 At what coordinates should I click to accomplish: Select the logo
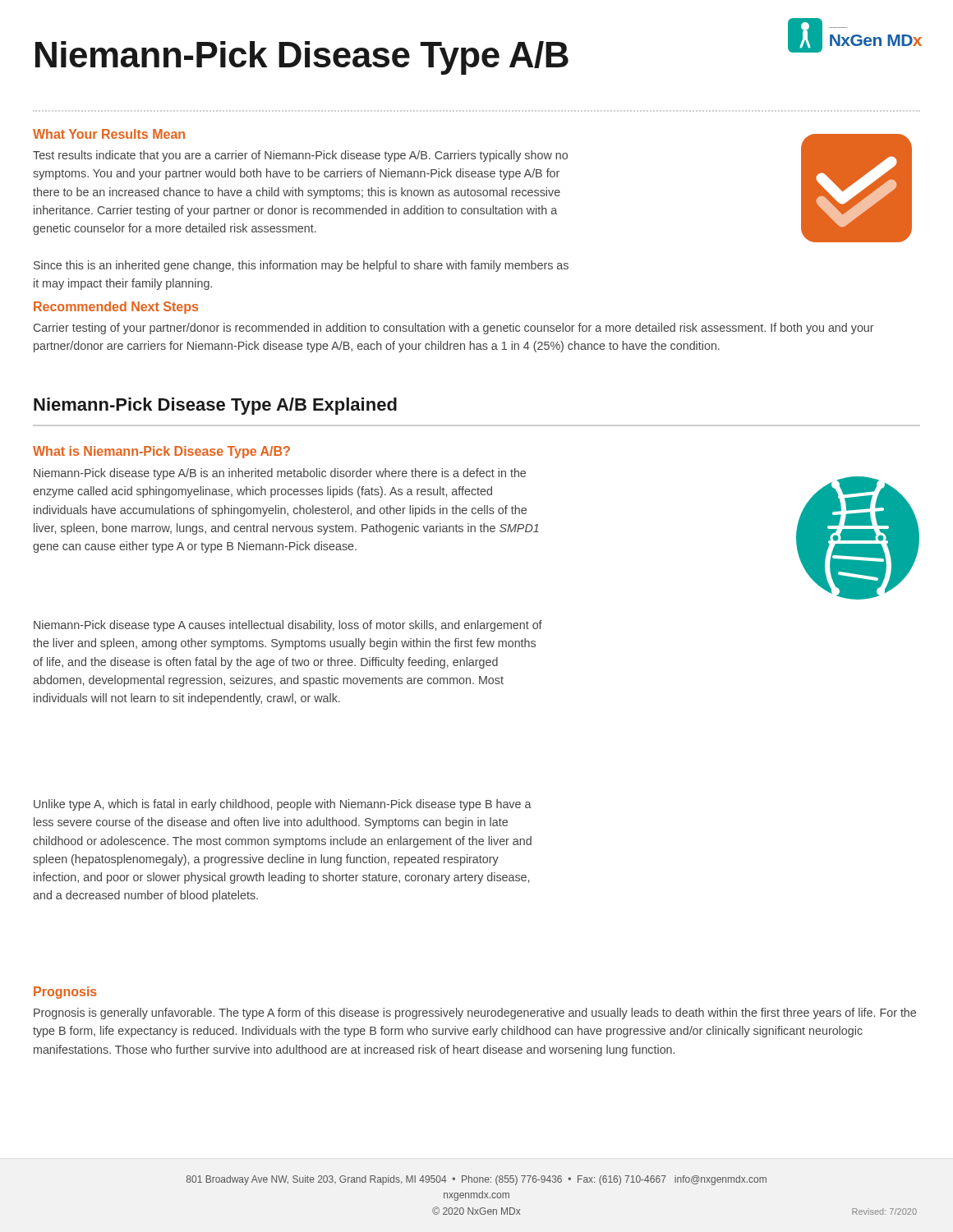pyautogui.click(x=855, y=35)
